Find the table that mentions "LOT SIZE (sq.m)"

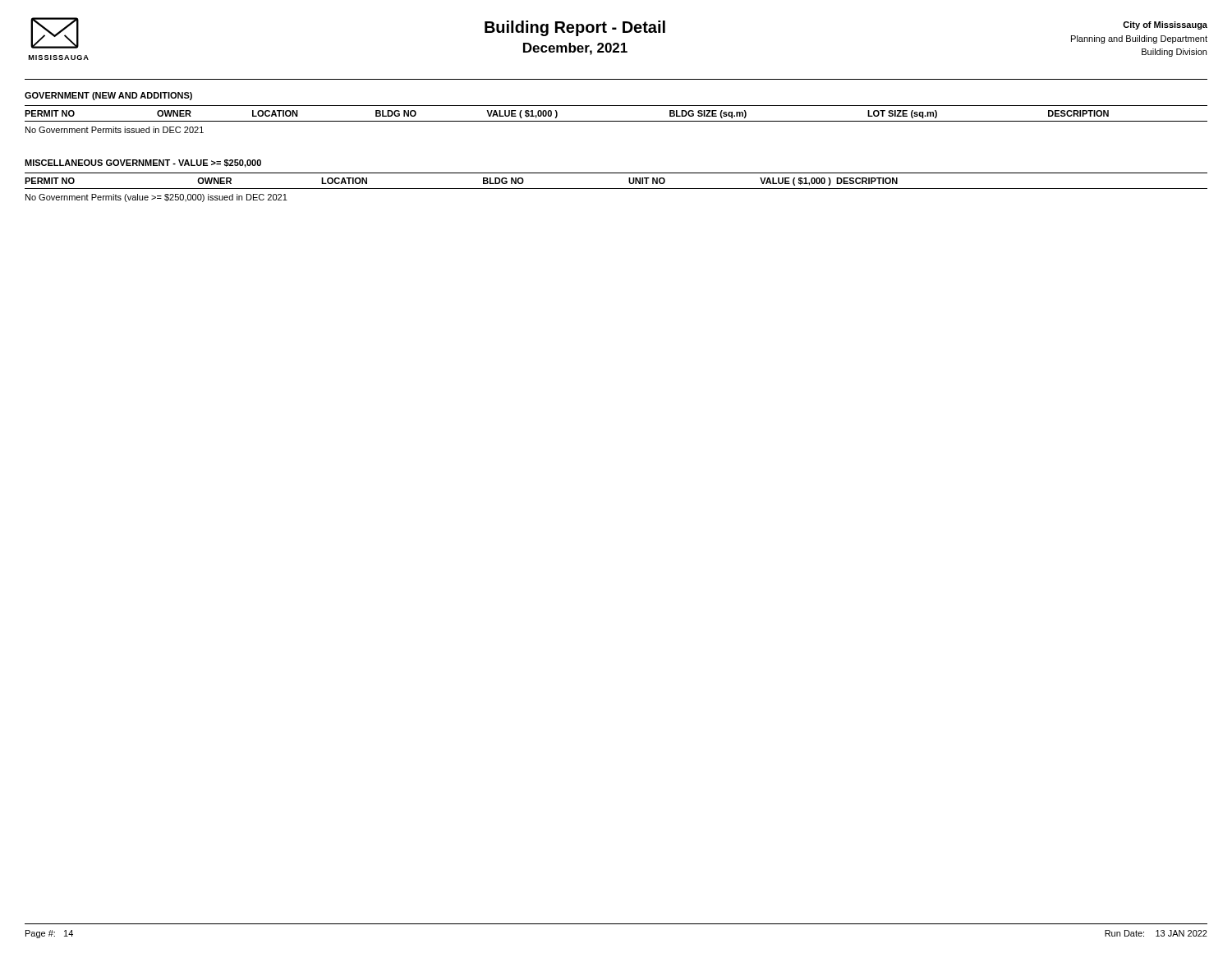click(x=616, y=113)
